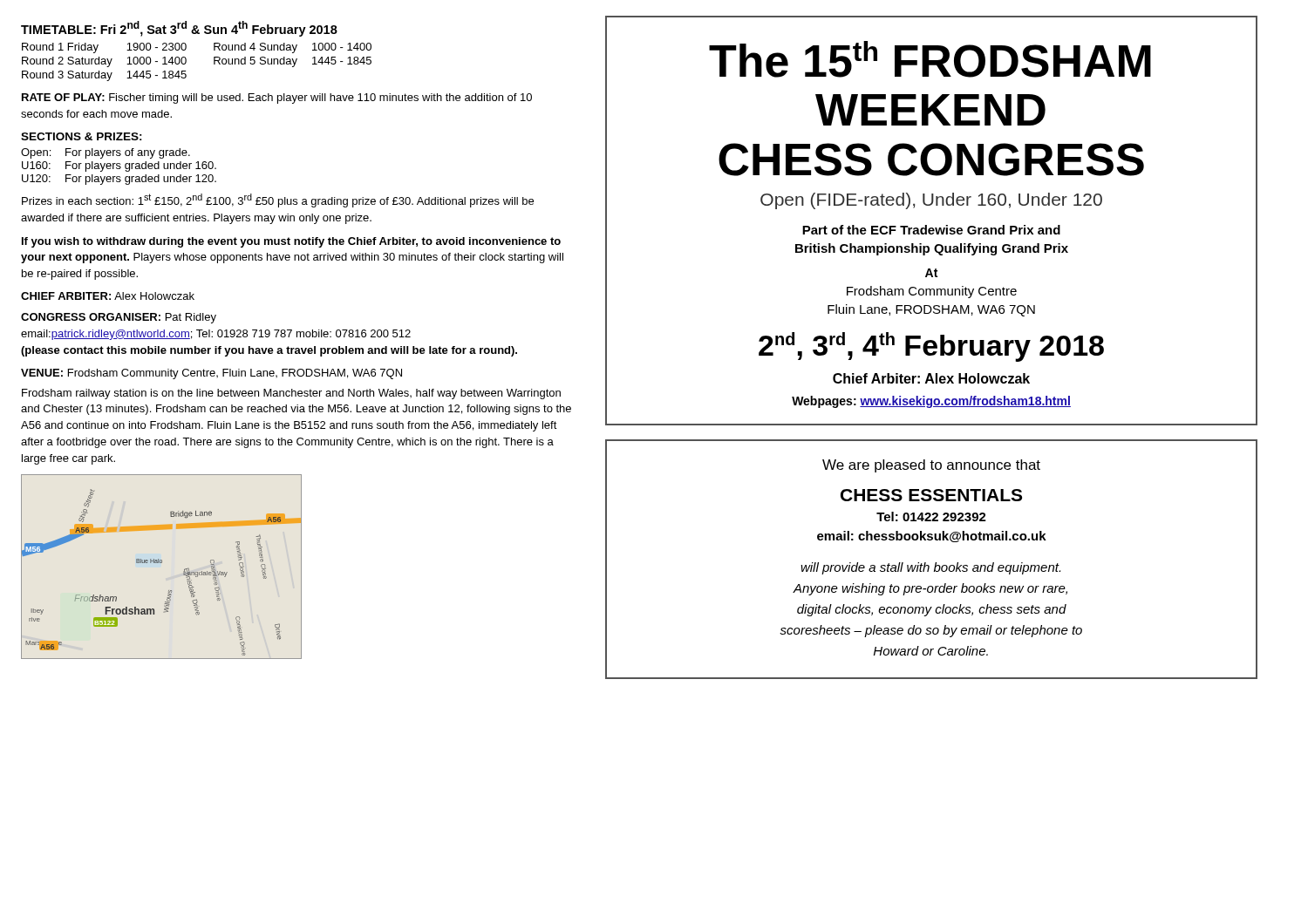This screenshot has width=1308, height=924.
Task: Locate the block of text that opens with "RATE OF PLAY: Fischer timing will be used."
Action: (x=277, y=105)
